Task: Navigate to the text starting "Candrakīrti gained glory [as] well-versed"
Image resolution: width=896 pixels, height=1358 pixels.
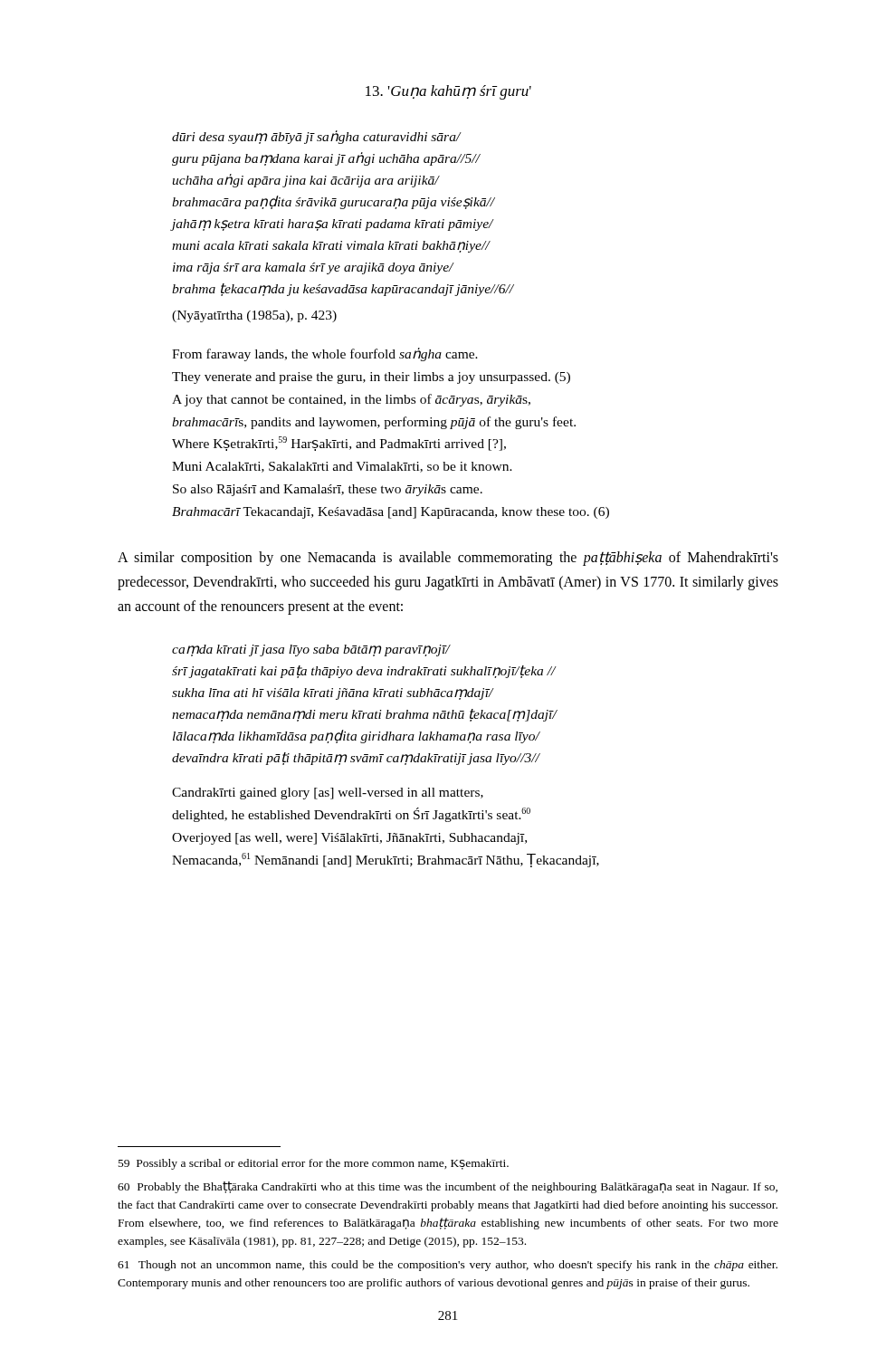Action: [x=475, y=827]
